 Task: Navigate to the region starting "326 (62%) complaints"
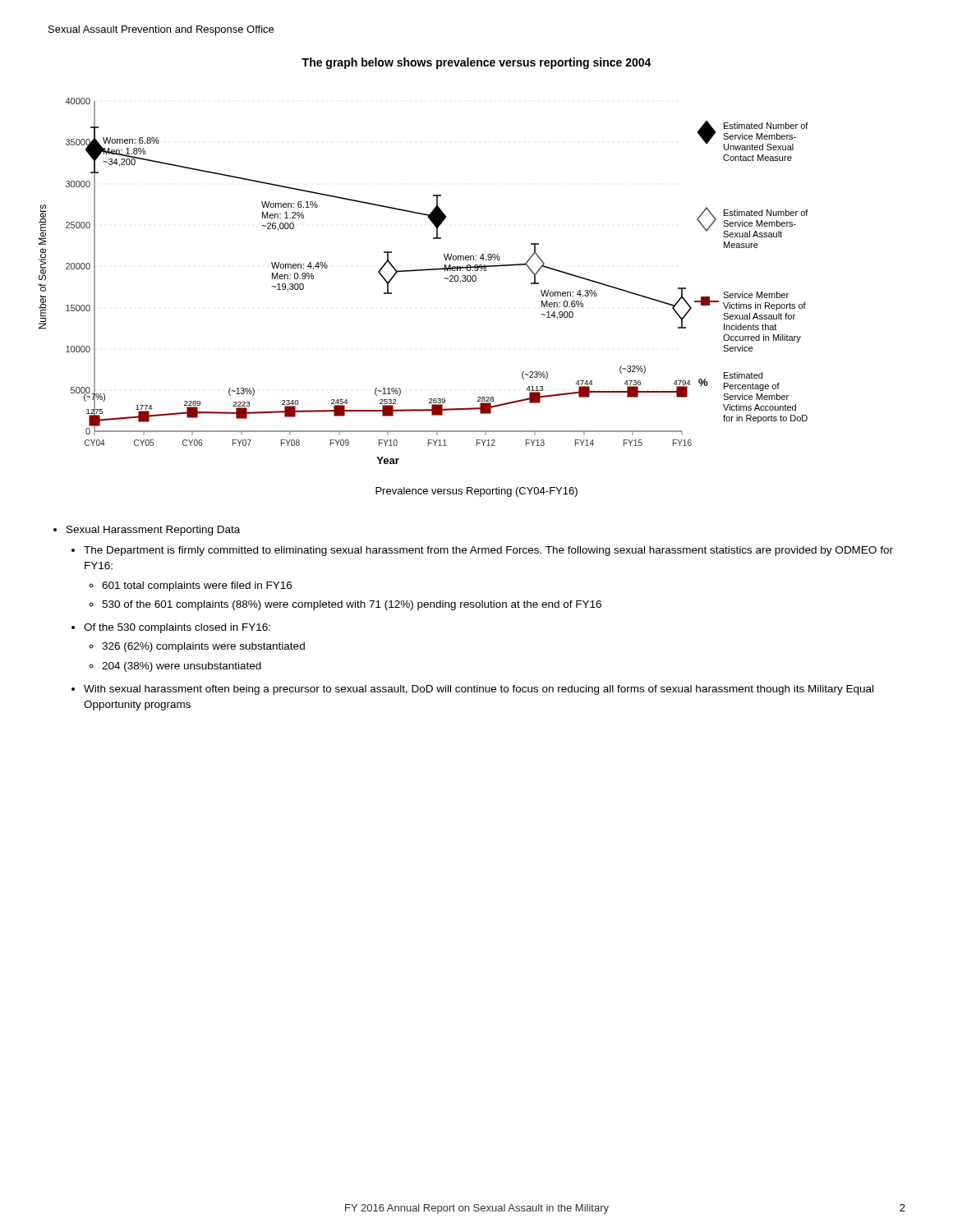[204, 646]
